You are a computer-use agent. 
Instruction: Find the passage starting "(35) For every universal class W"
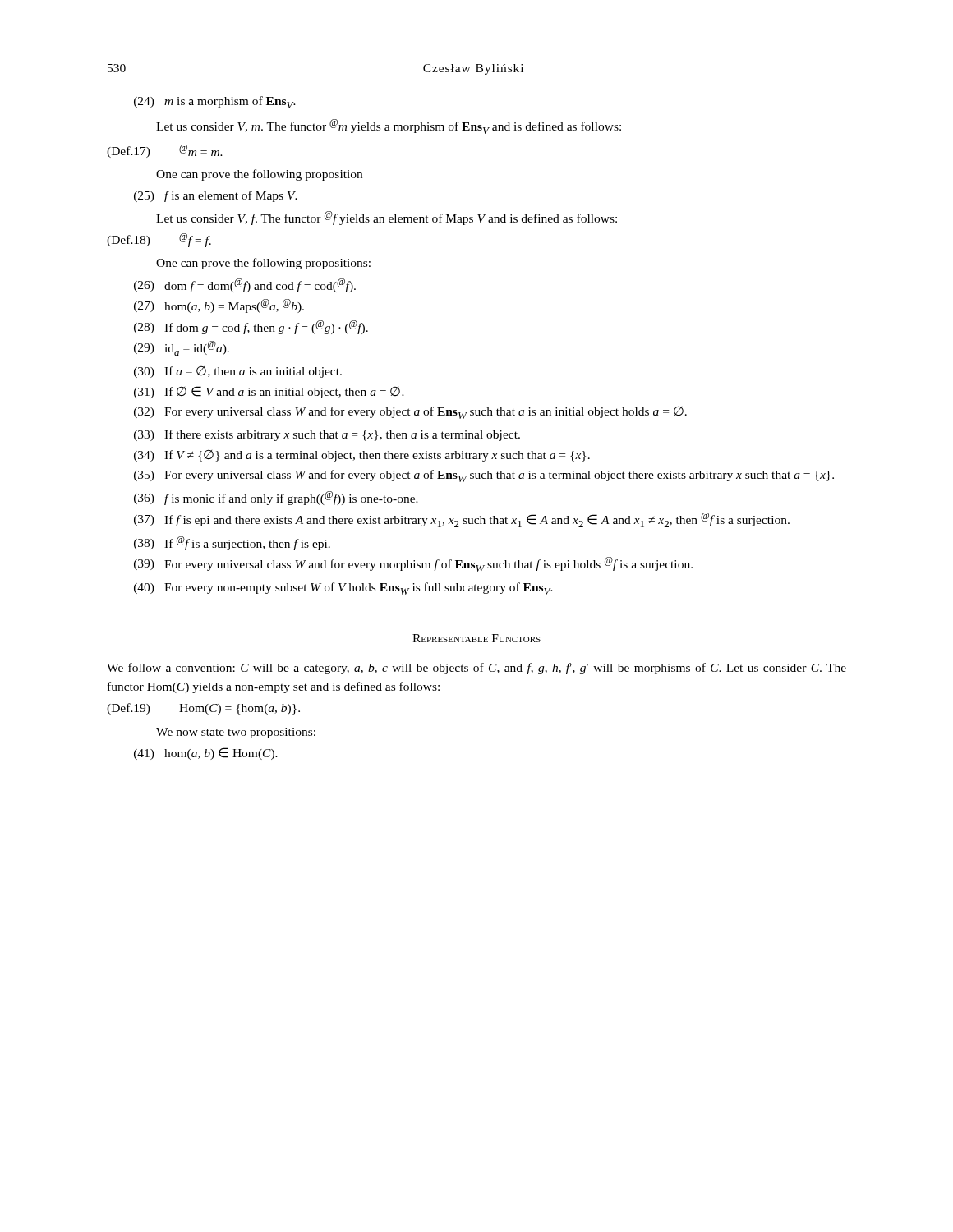pos(476,476)
